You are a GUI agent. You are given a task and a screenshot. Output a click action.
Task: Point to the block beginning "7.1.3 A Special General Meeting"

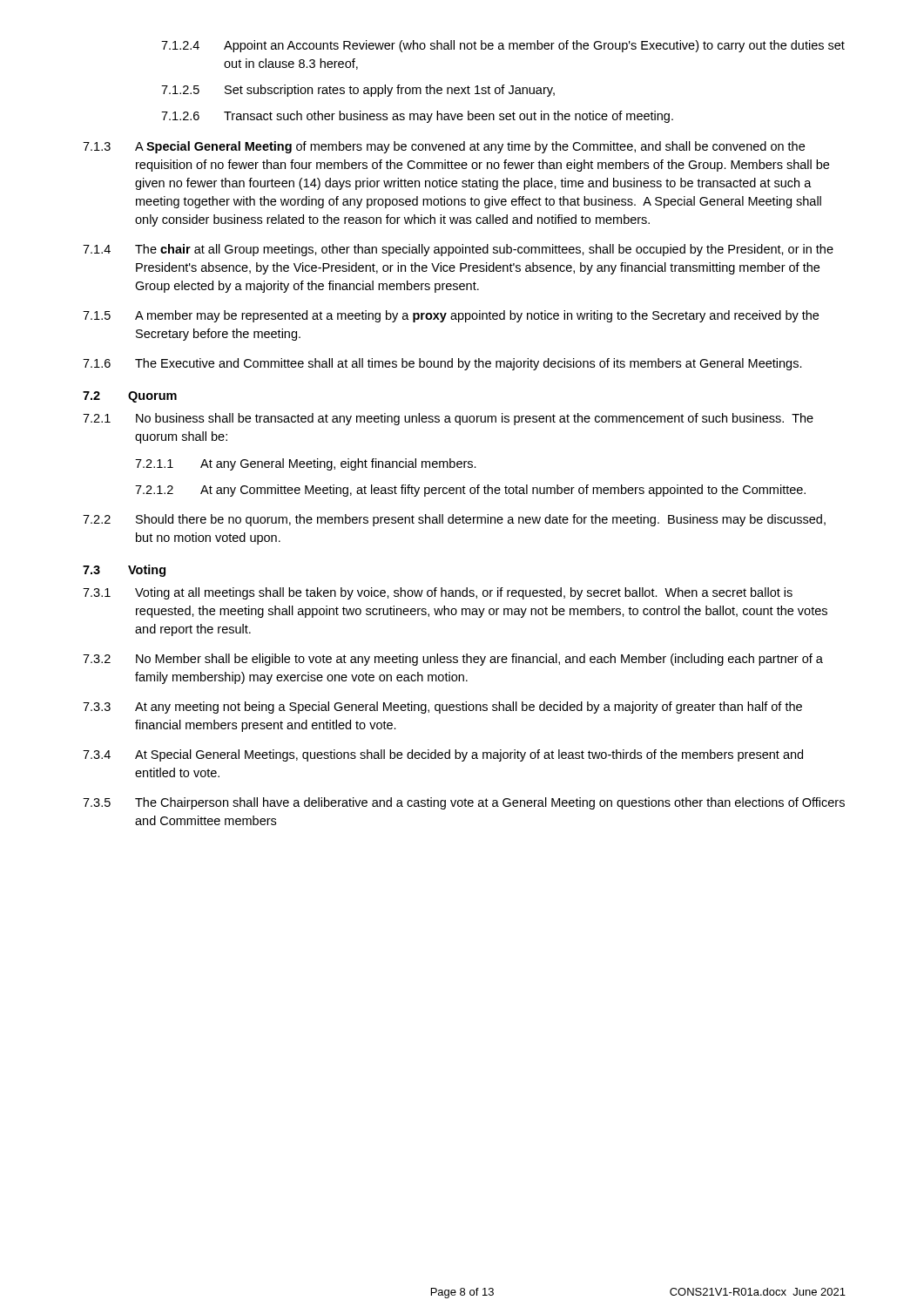[464, 184]
